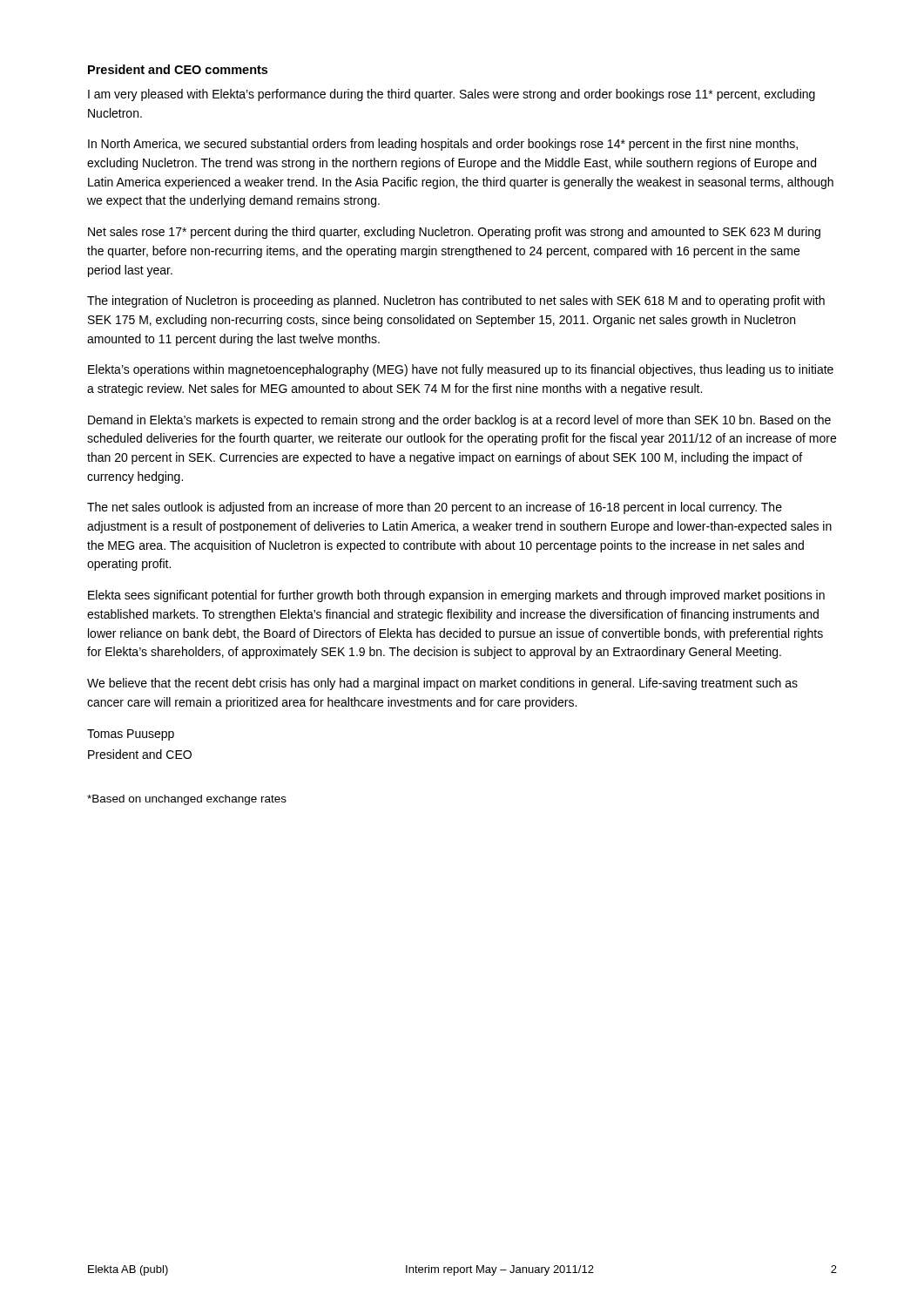
Task: Locate the block of text that opens with "In North America, we secured substantial orders"
Action: tap(461, 172)
